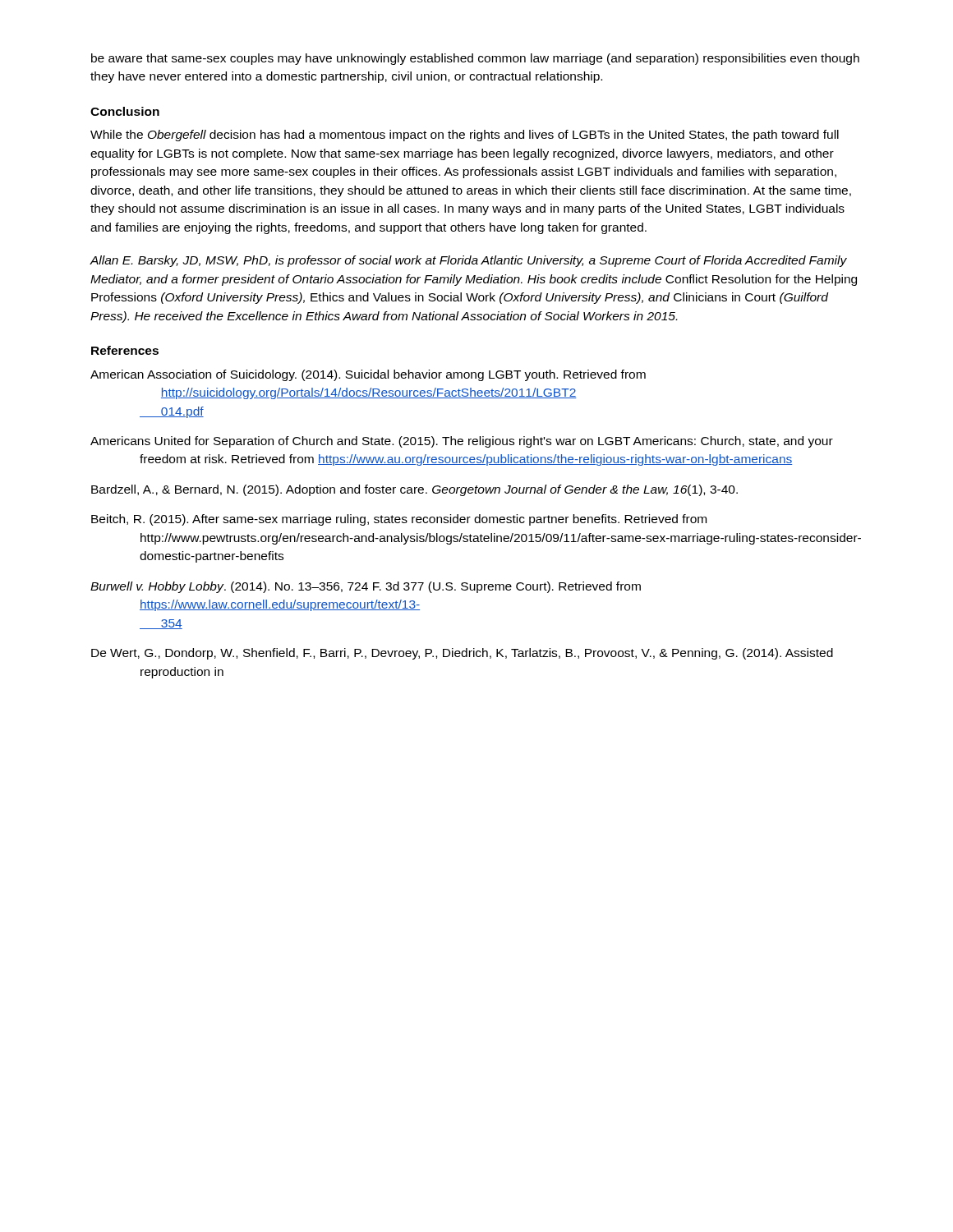This screenshot has height=1232, width=953.
Task: Find the block starting "While the Obergefell decision has had a momentous"
Action: tap(471, 181)
